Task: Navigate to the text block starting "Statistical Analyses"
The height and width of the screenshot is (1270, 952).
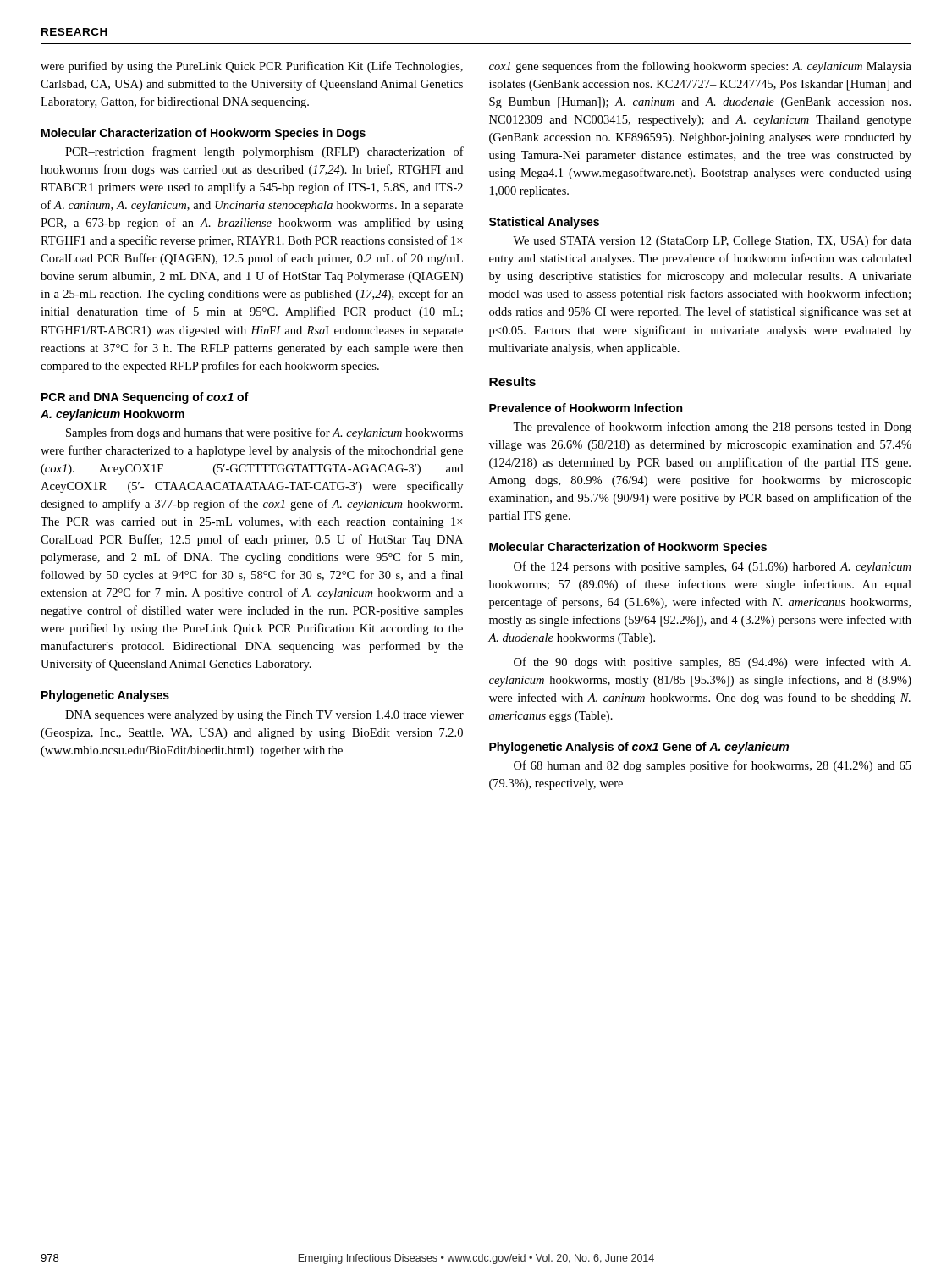Action: 544,222
